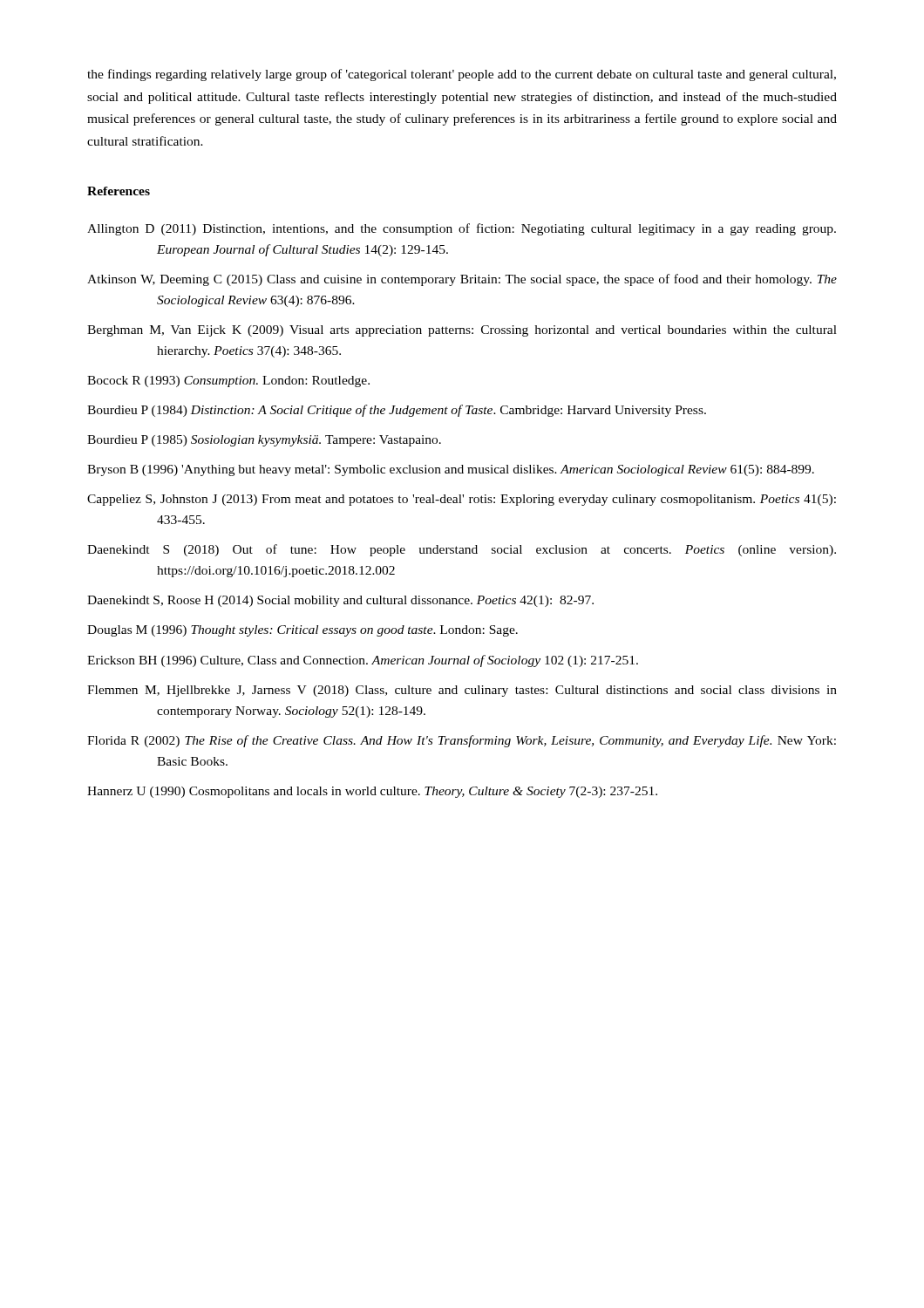Find the block on this page that starts "Berghman M, Van Eijck K (2009) Visual arts"
This screenshot has height=1308, width=924.
pyautogui.click(x=462, y=340)
